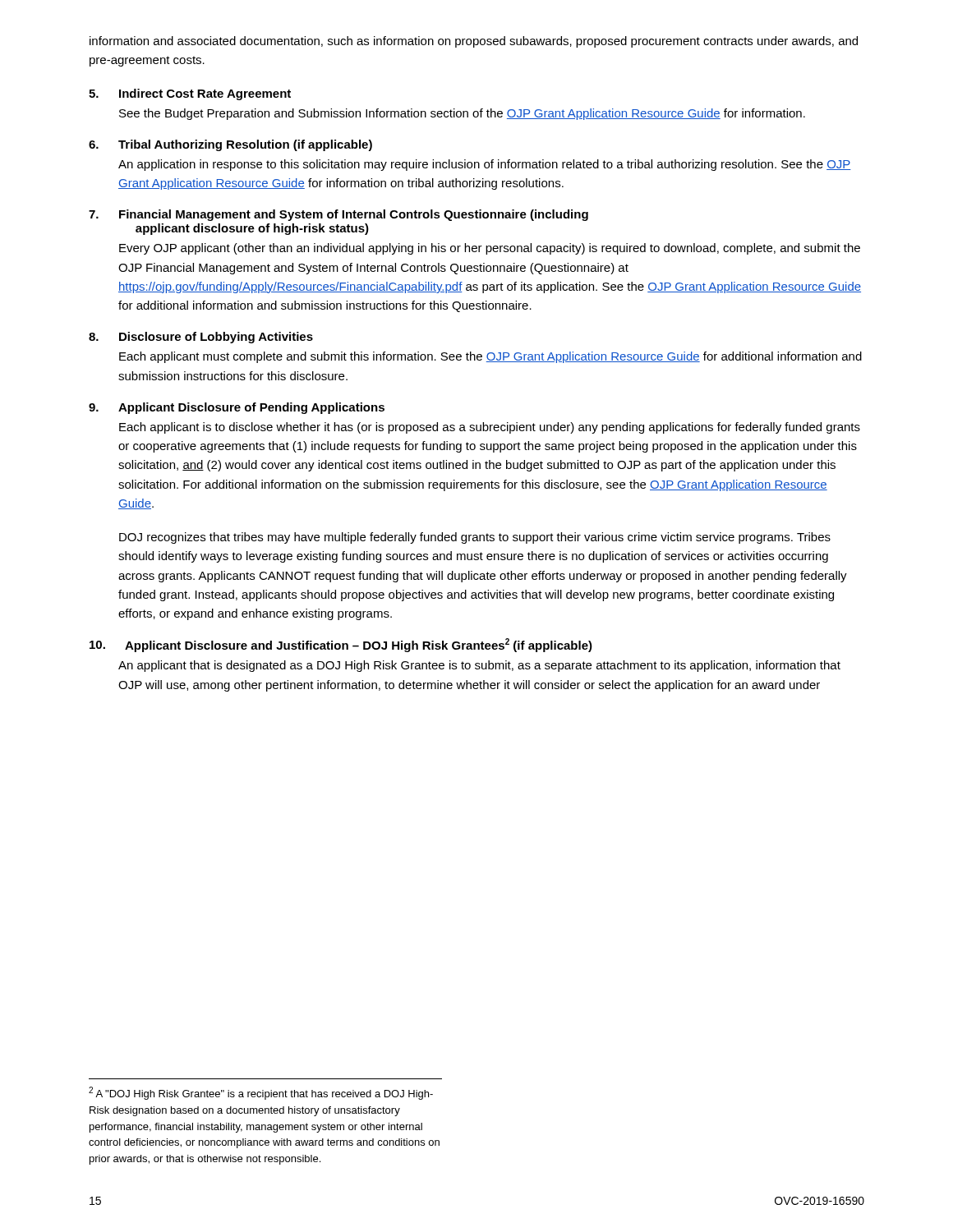Screen dimensions: 1232x953
Task: Select the passage starting "9. Applicant Disclosure of Pending Applications Each"
Action: (476, 456)
